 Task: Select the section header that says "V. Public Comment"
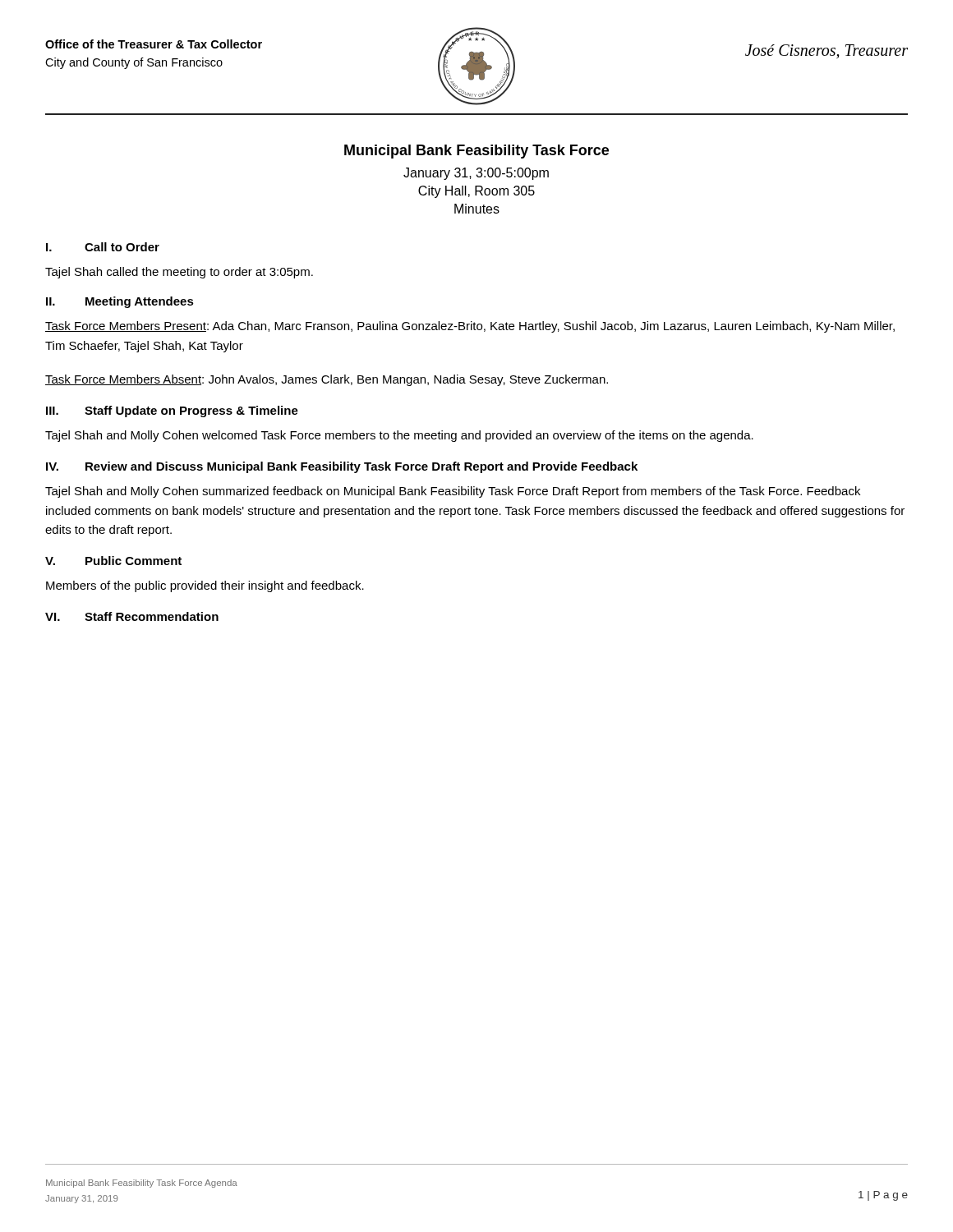click(114, 561)
